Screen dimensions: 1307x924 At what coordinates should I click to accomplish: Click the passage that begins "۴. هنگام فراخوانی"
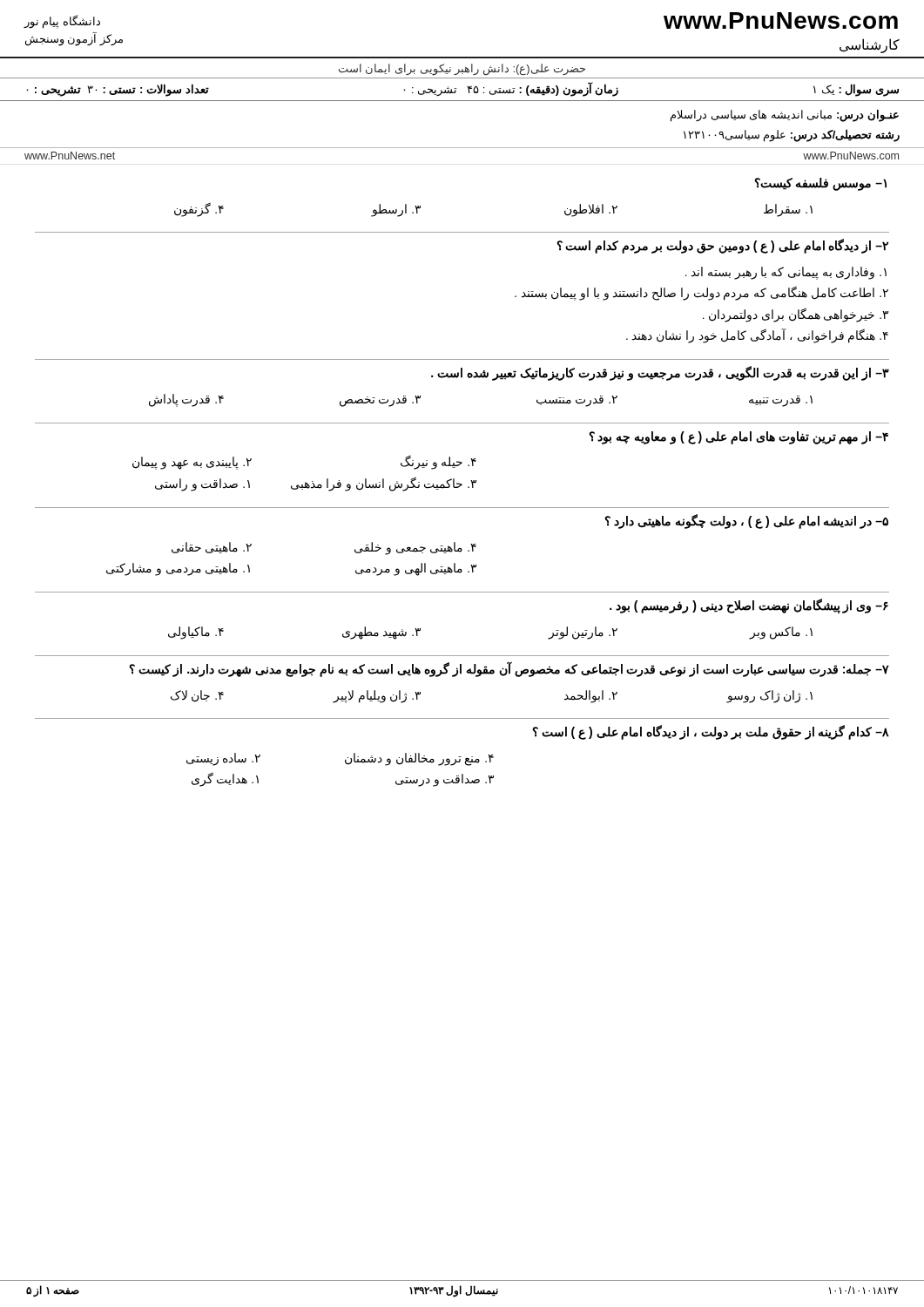(757, 336)
